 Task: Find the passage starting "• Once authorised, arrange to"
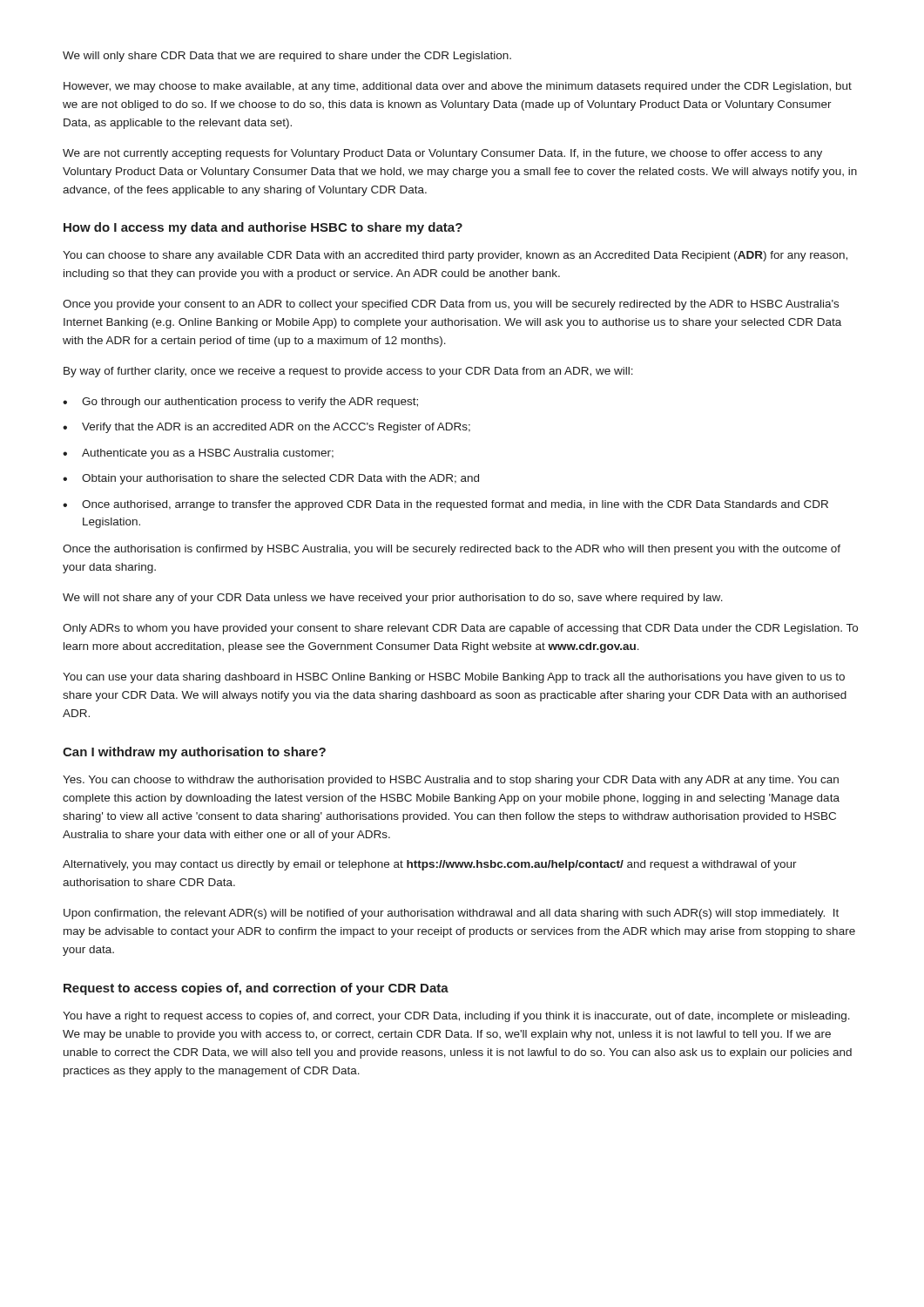[462, 514]
